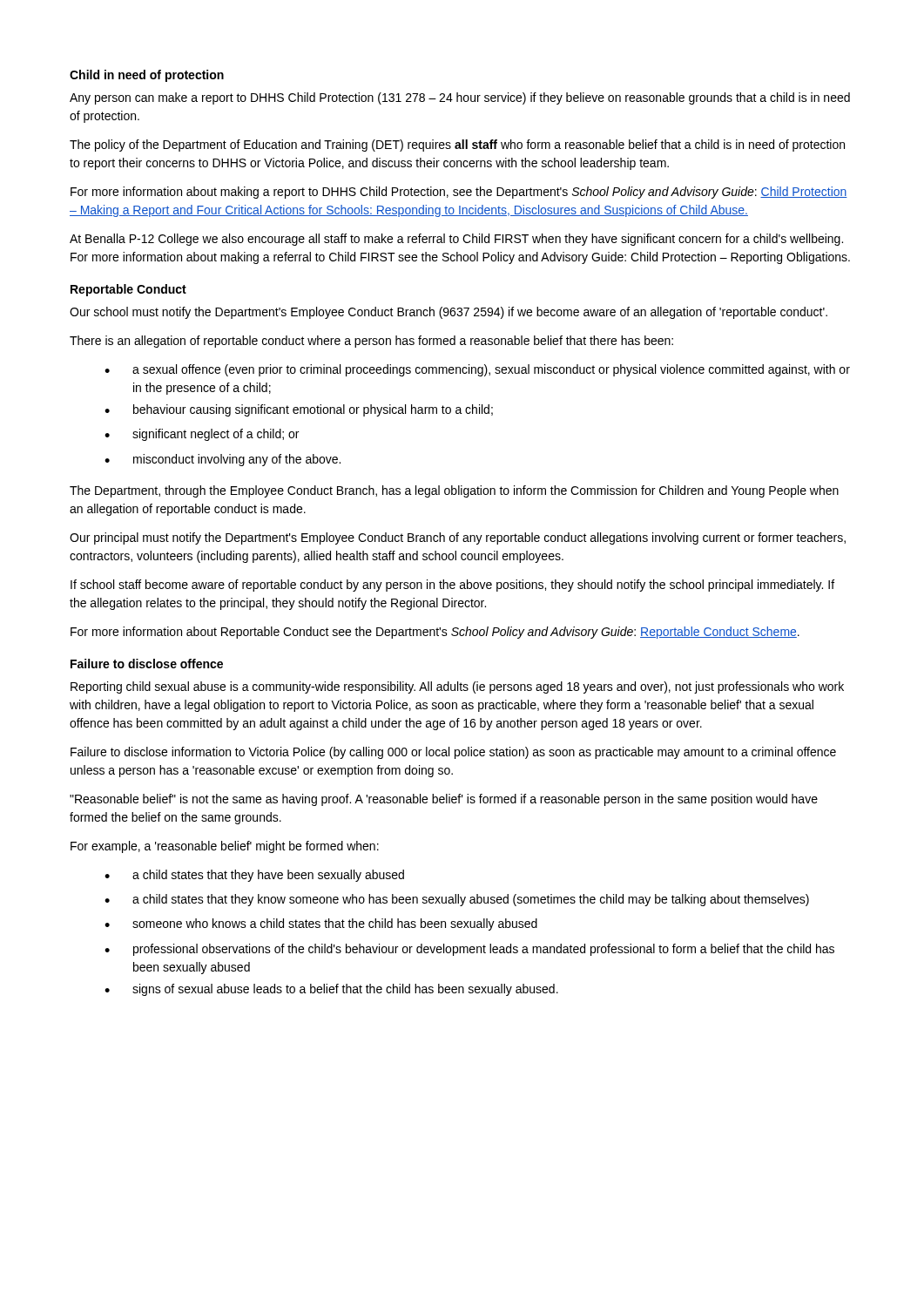This screenshot has width=924, height=1307.
Task: Find the text block starting "For example, a 'reasonable belief' might be"
Action: pyautogui.click(x=224, y=846)
